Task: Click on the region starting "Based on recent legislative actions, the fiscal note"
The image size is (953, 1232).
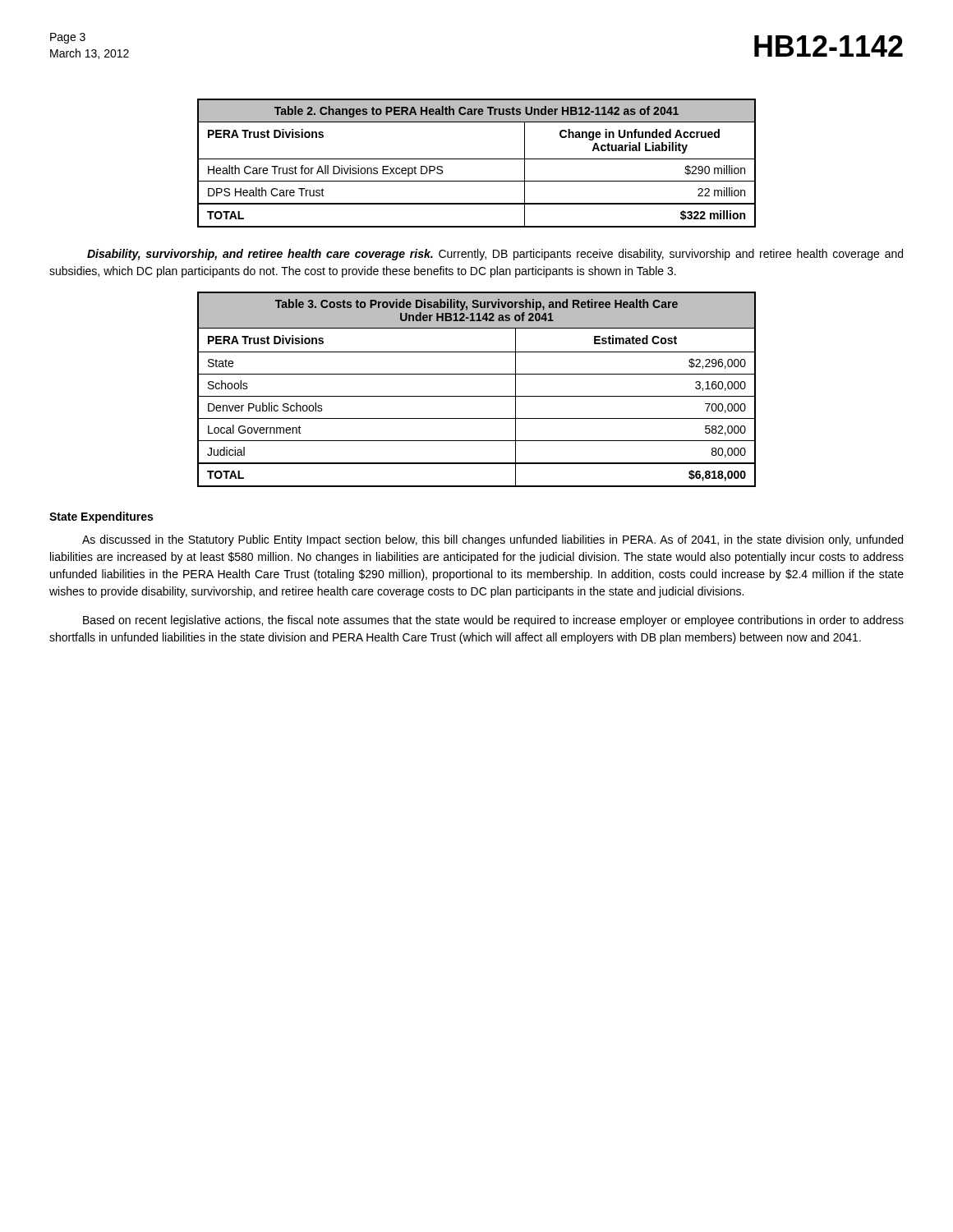Action: pos(476,629)
